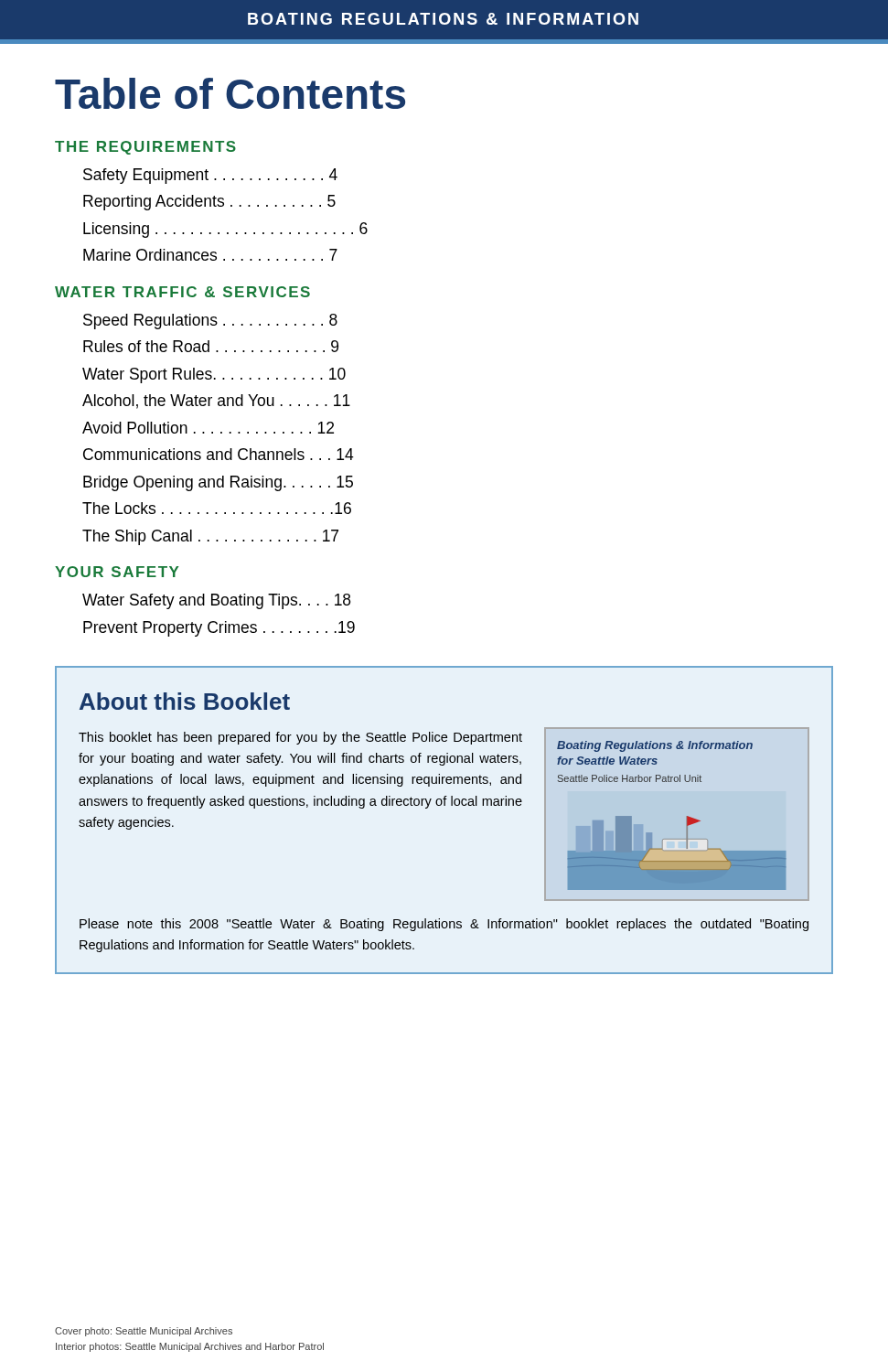Find the block on this page that starts "Licensing . ."
This screenshot has height=1372, width=888.
click(225, 228)
